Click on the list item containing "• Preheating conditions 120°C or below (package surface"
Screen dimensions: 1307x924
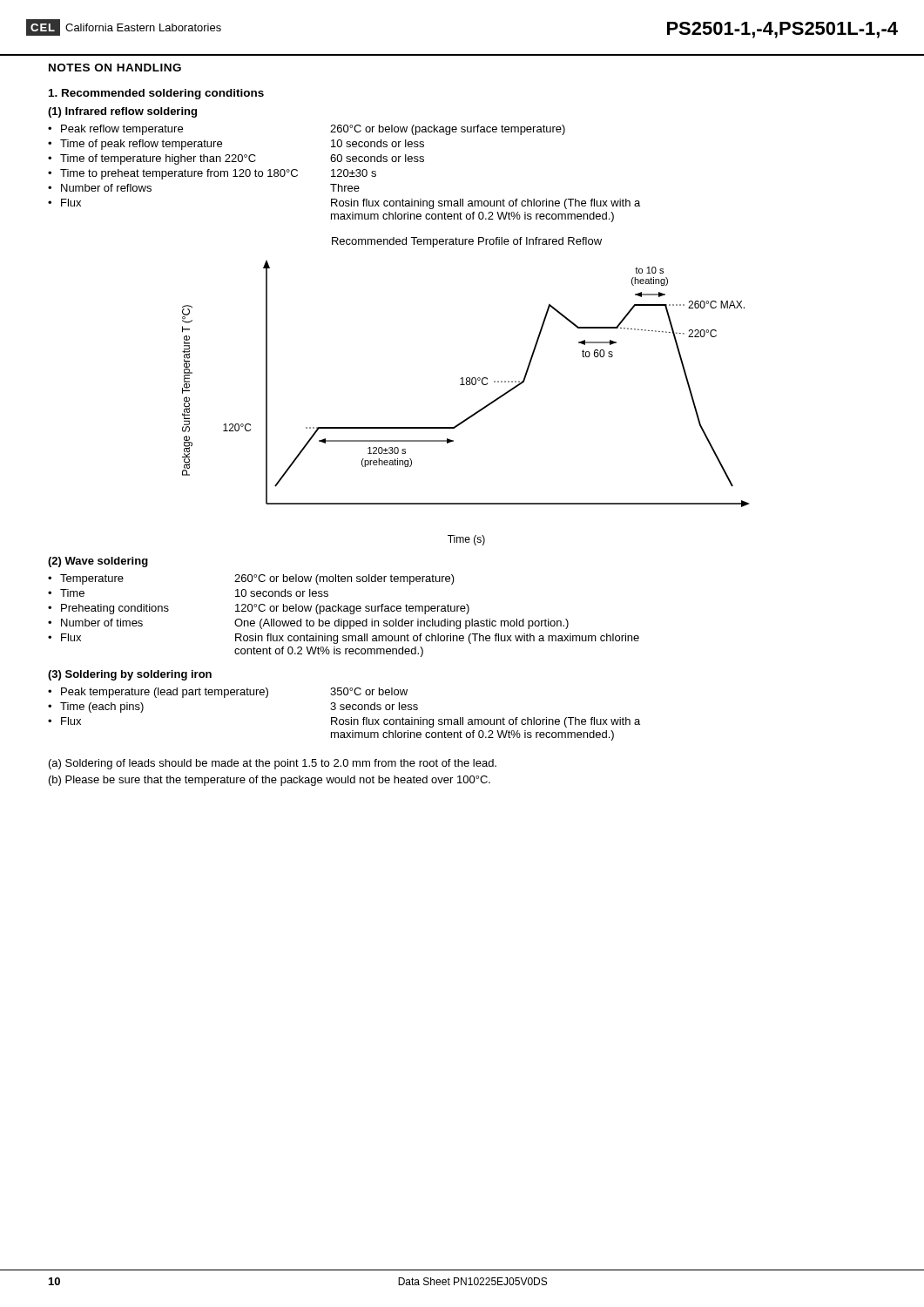coord(259,608)
